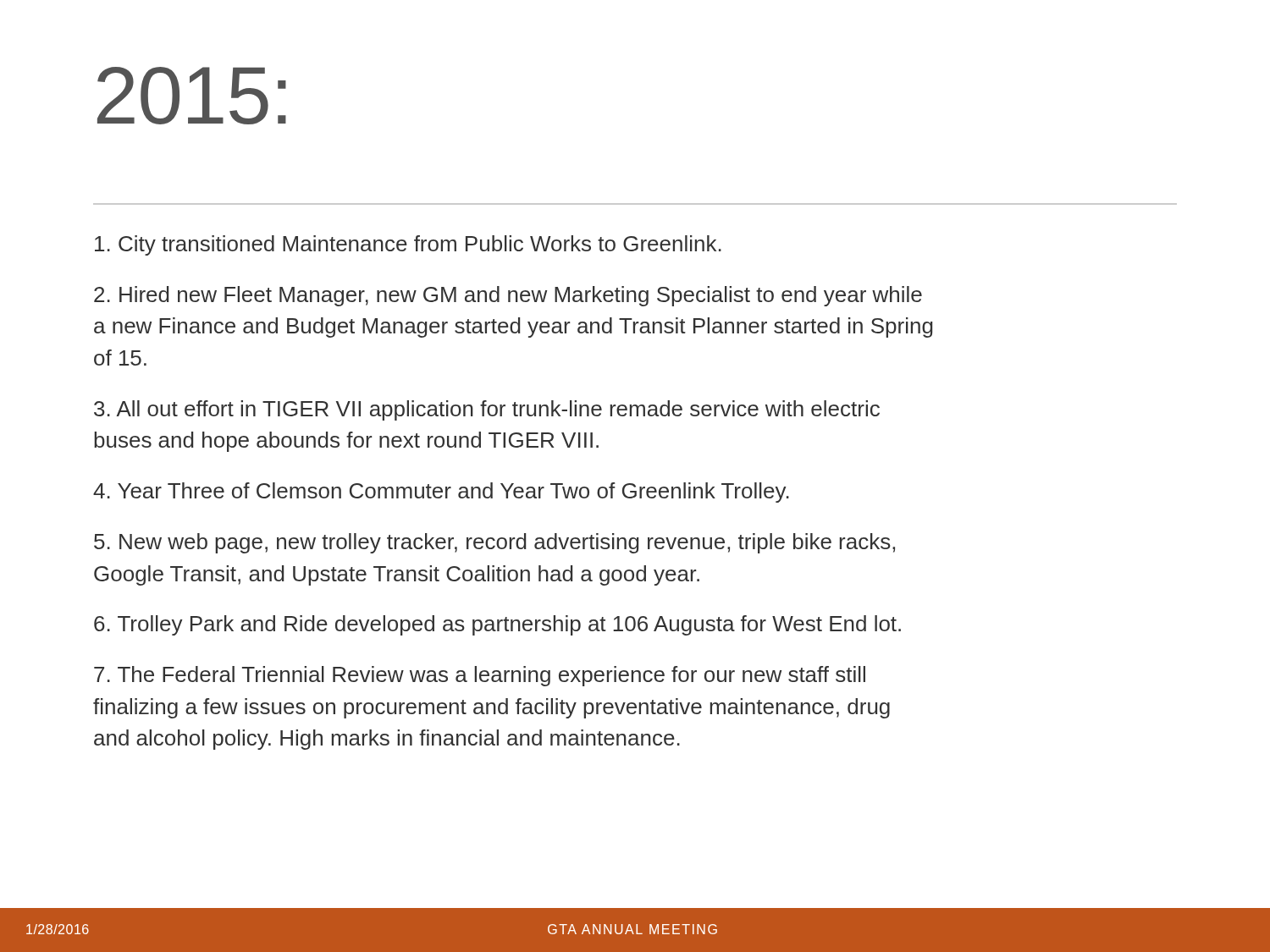Find the block on this page that starts "5. New web page, new trolley tracker, record"
This screenshot has height=952, width=1270.
[x=495, y=557]
